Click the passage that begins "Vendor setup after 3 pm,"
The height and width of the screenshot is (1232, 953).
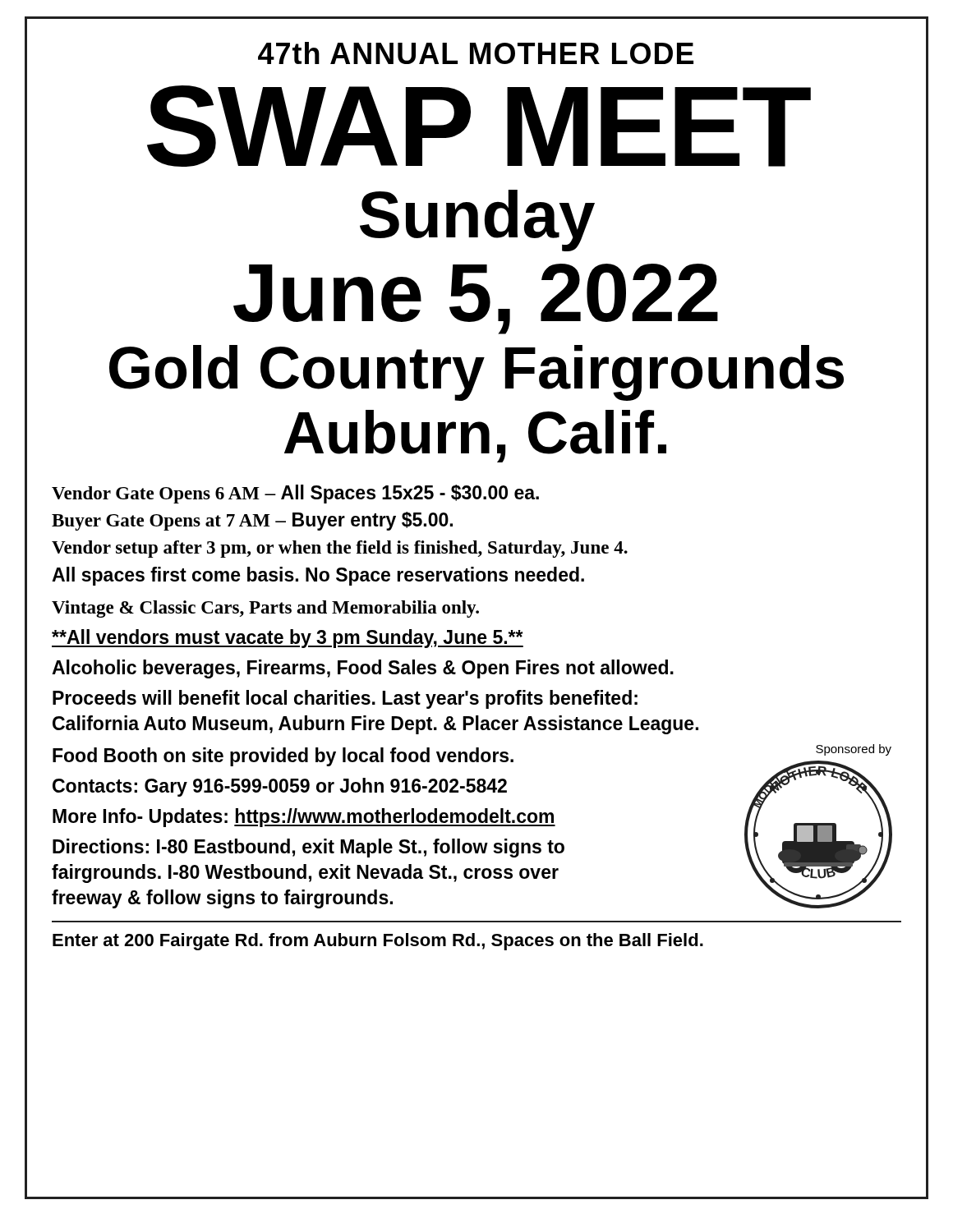coord(340,548)
